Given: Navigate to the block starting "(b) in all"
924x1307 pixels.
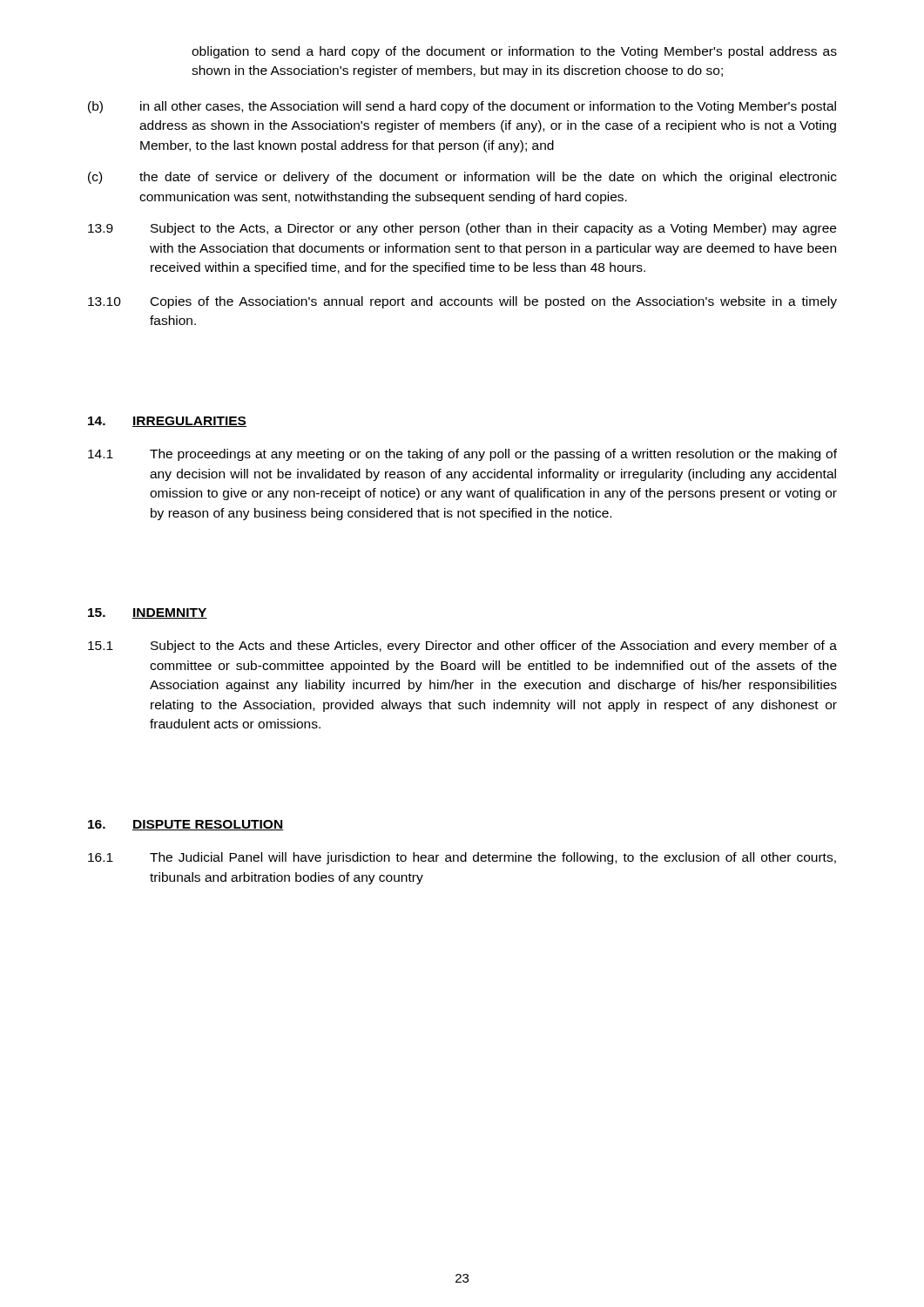Looking at the screenshot, I should [462, 126].
